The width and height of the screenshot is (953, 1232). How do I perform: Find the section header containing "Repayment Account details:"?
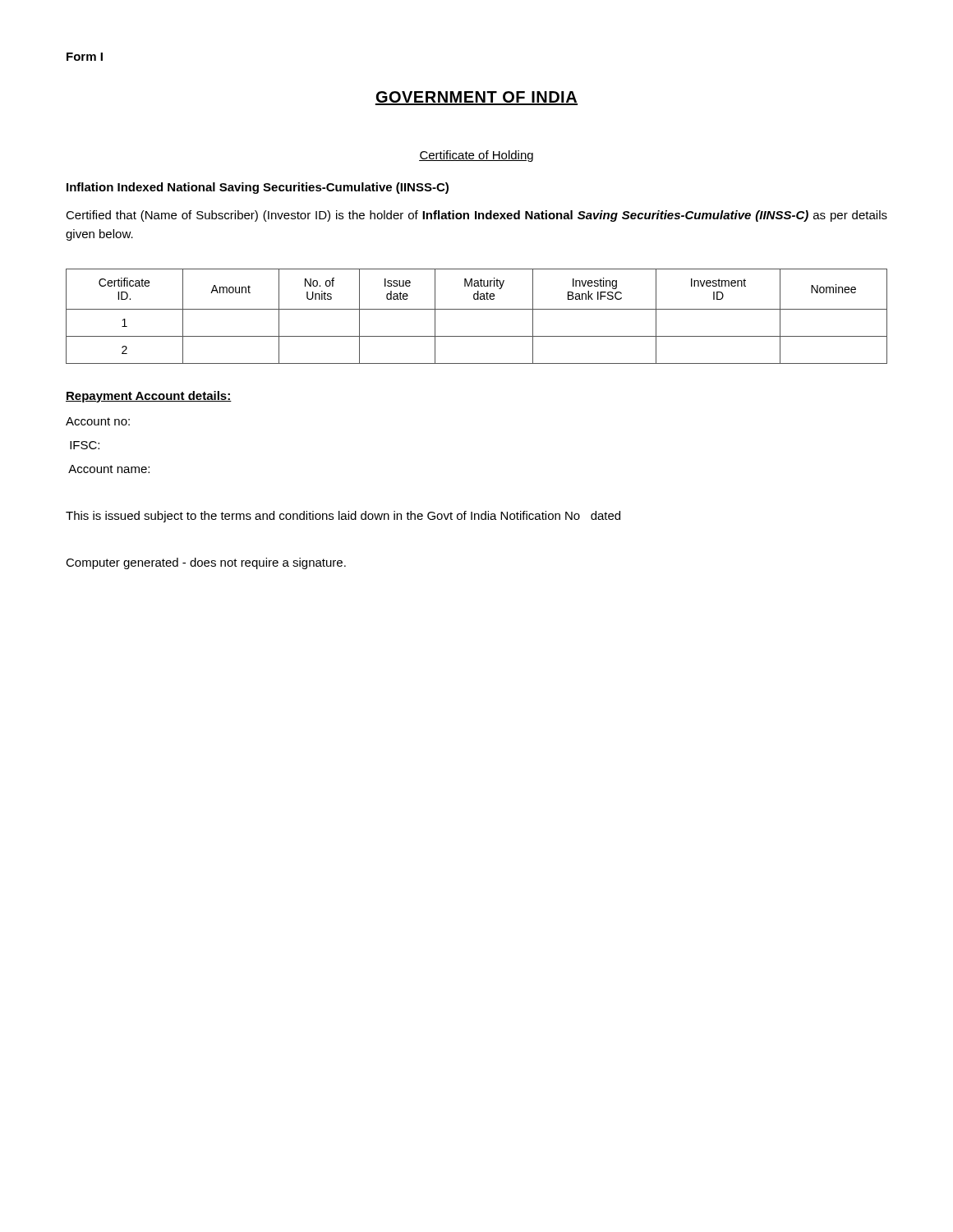148,395
